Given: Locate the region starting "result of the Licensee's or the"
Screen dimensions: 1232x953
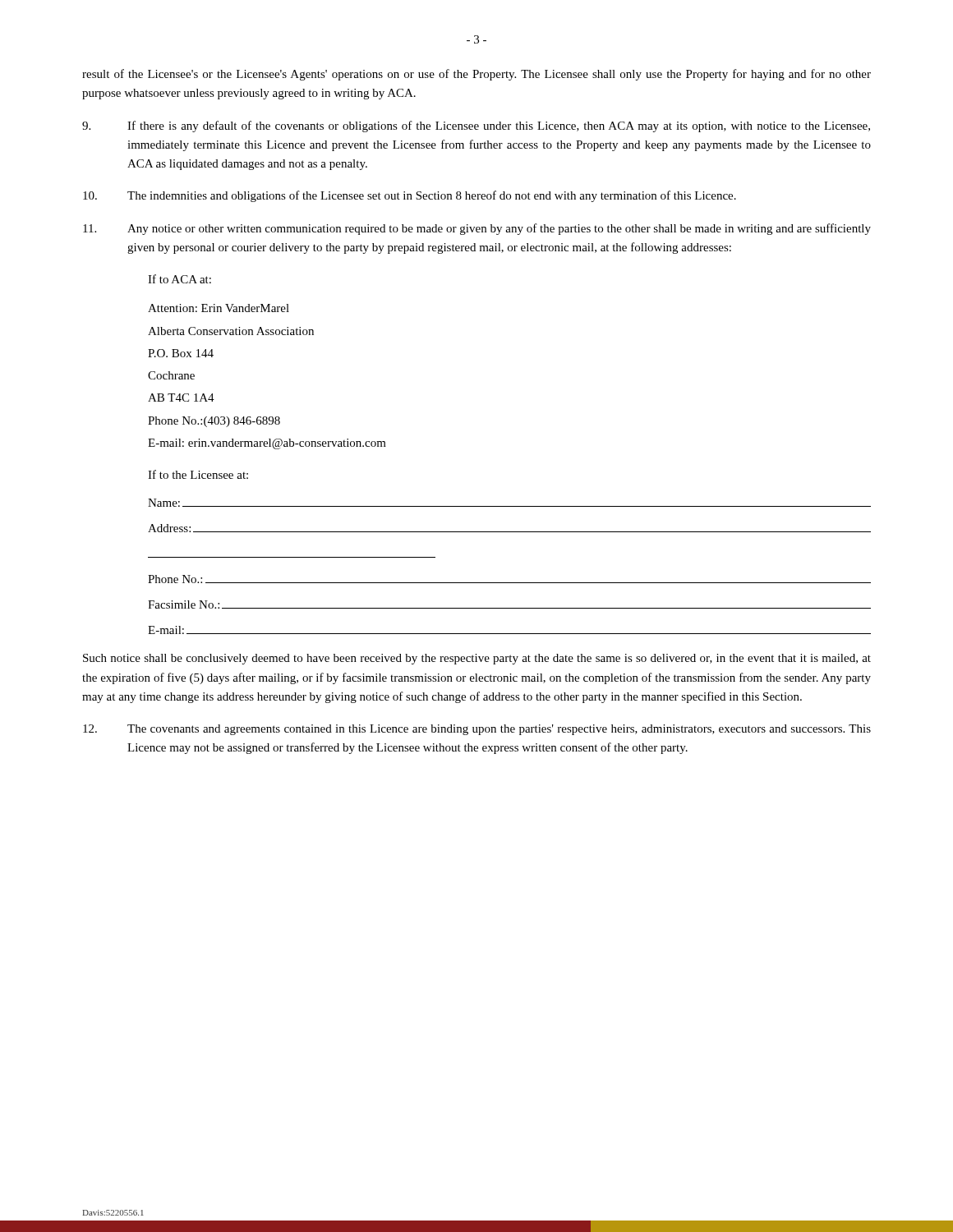Looking at the screenshot, I should (476, 83).
